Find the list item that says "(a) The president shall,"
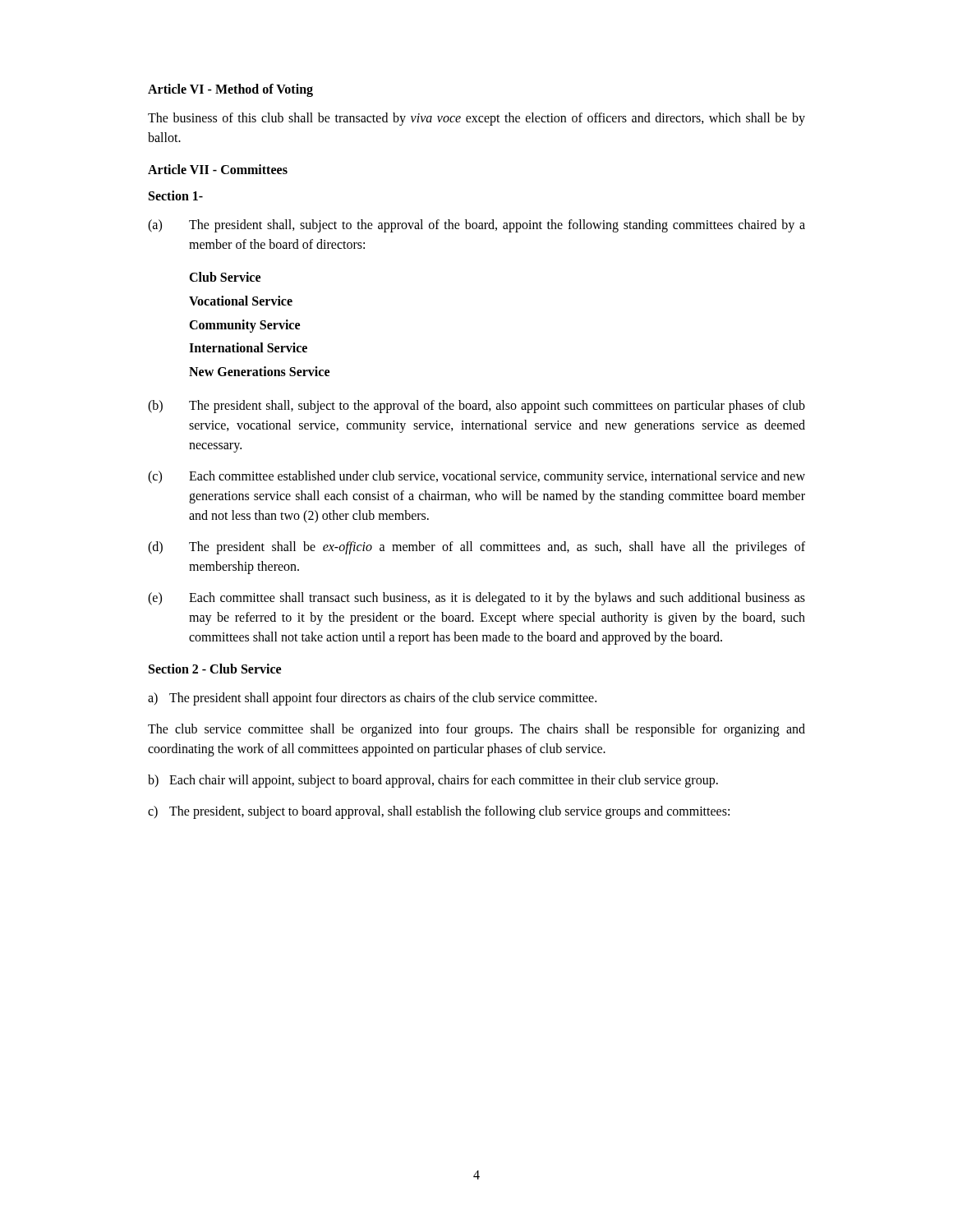This screenshot has width=953, height=1232. click(476, 235)
